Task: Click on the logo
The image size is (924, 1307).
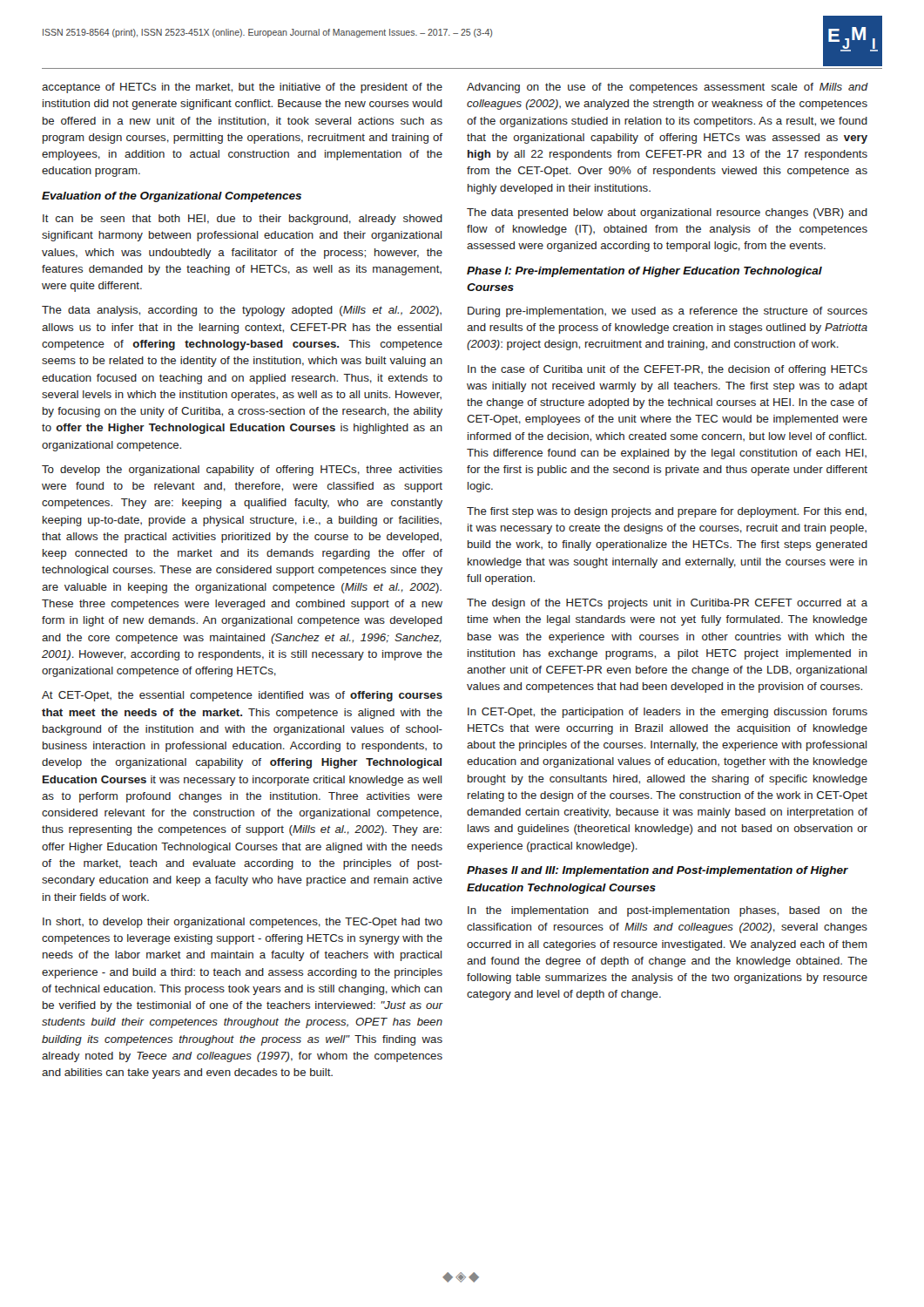Action: pyautogui.click(x=853, y=41)
